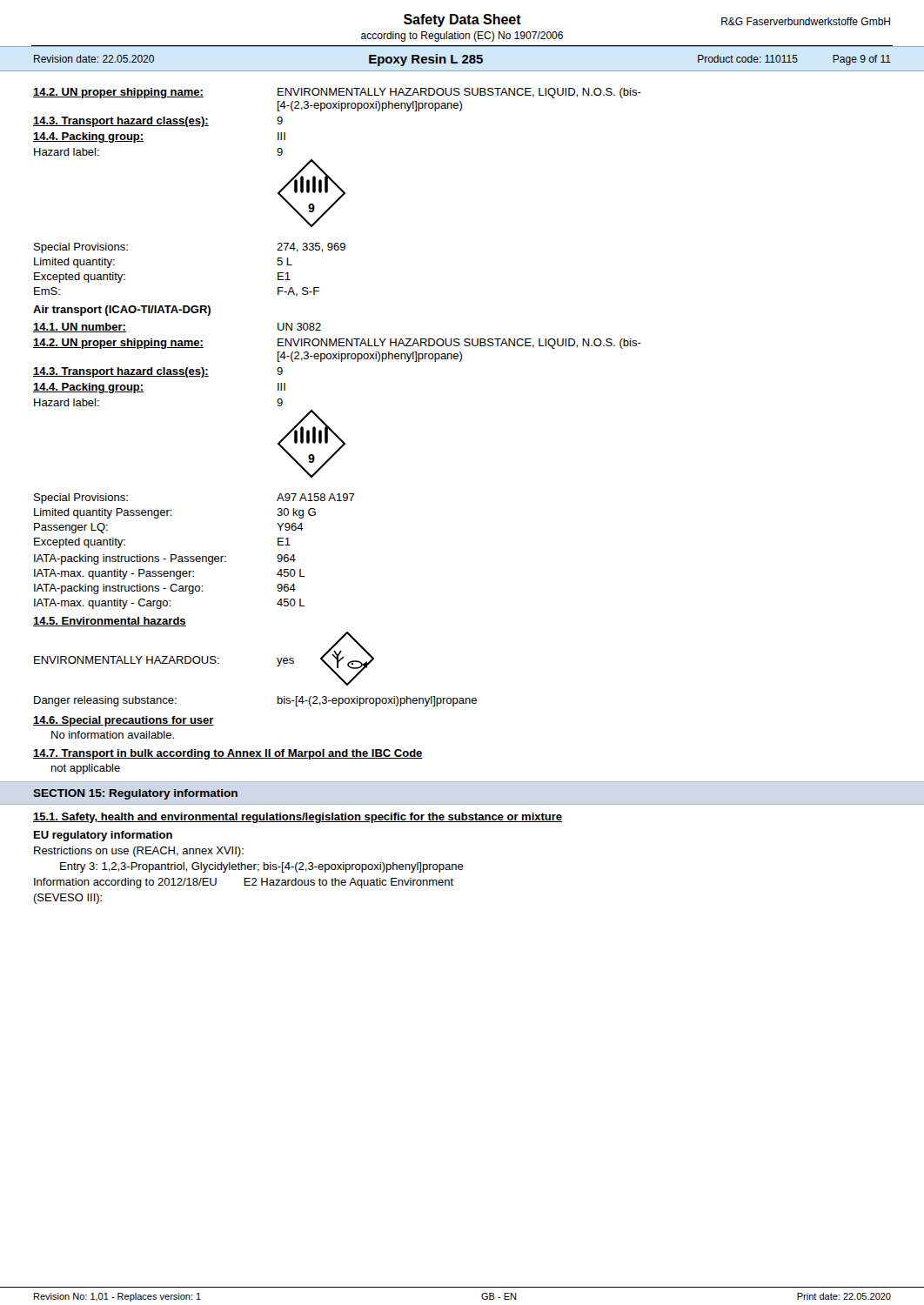Select the block starting "Special Provisions: A97 A158 A197"
Screen dimensions: 1305x924
pos(77,498)
